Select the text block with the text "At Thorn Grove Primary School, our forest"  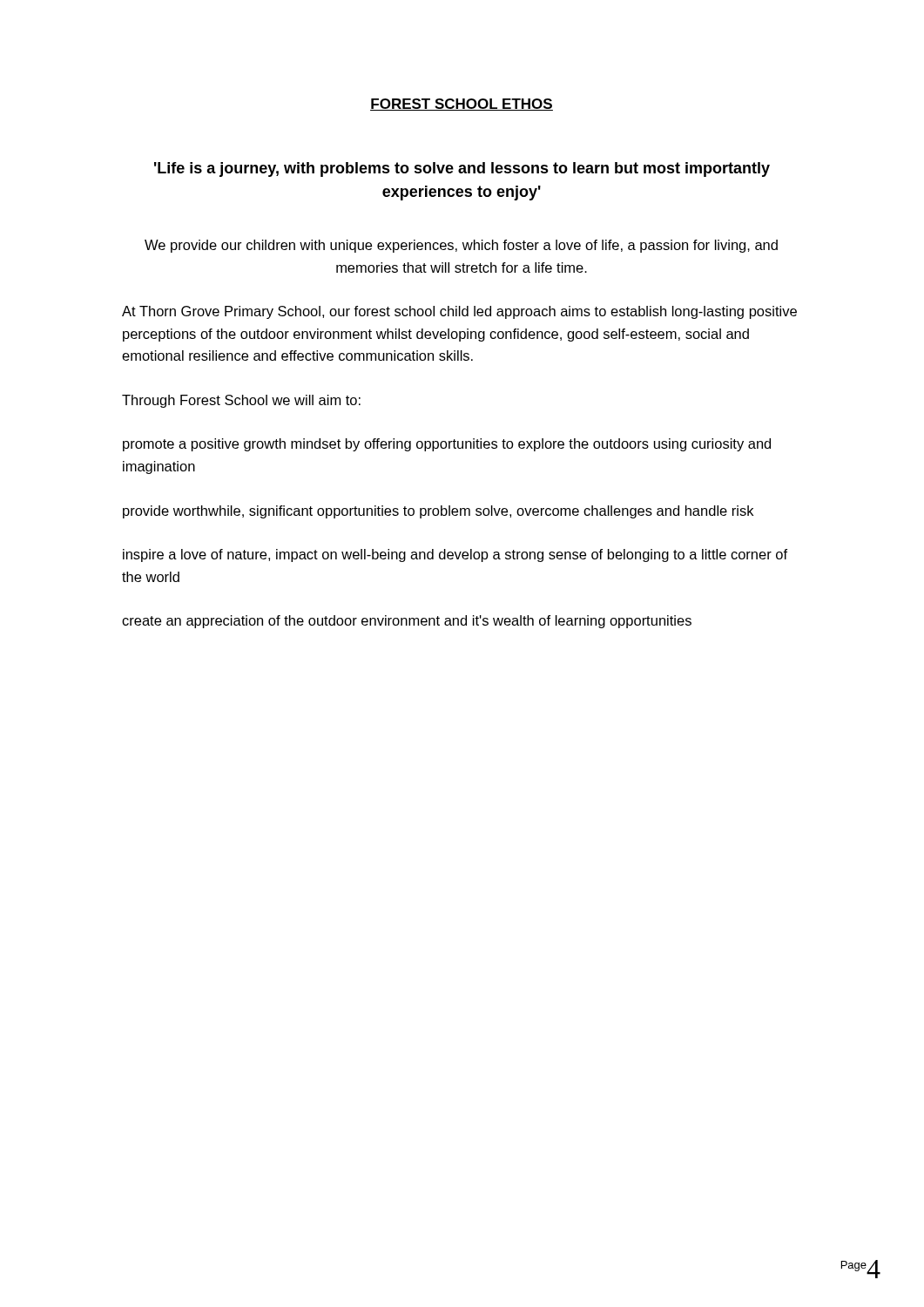pos(460,333)
